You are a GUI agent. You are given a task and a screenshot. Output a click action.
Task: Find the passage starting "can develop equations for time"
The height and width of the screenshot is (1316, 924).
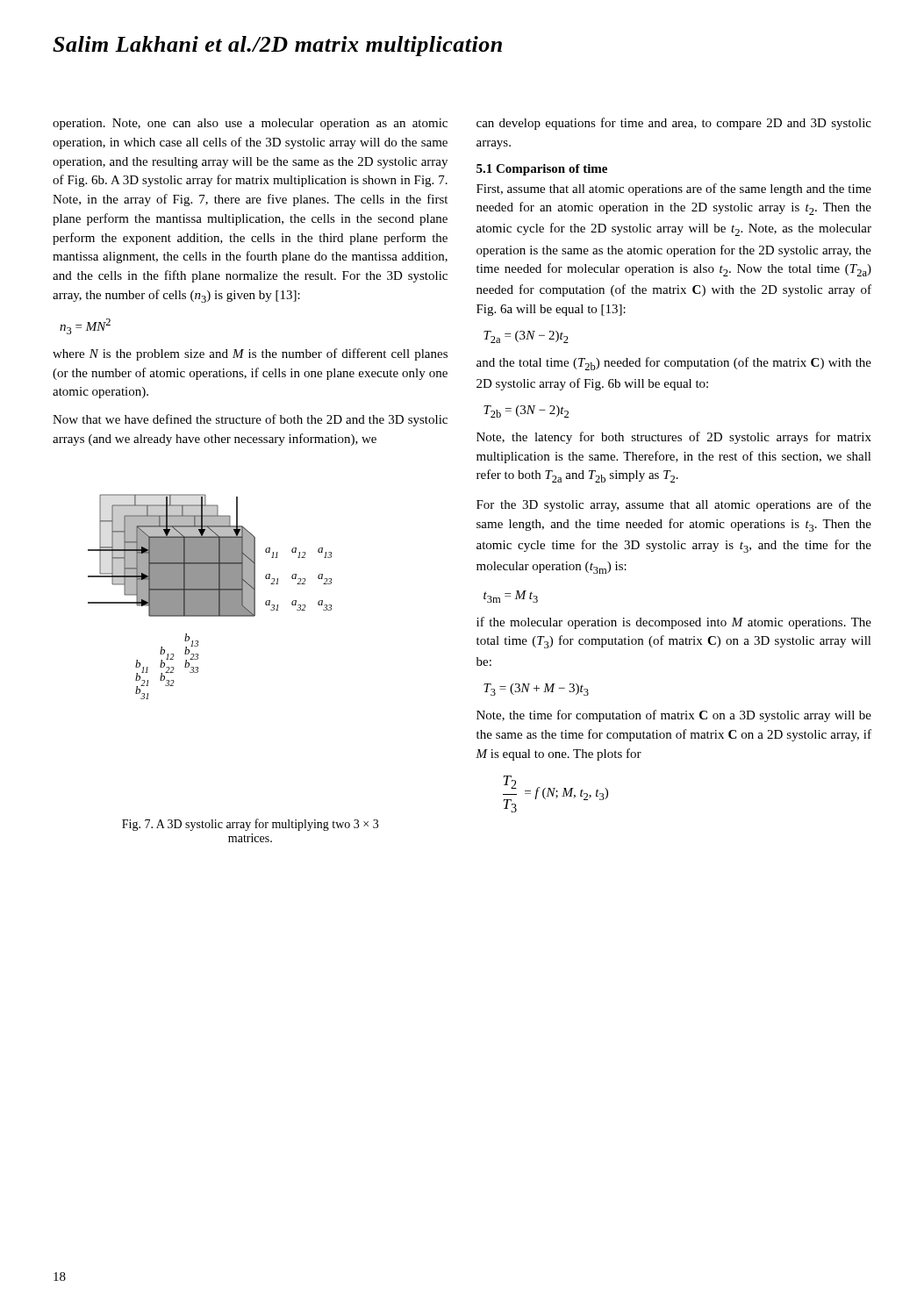pos(674,133)
